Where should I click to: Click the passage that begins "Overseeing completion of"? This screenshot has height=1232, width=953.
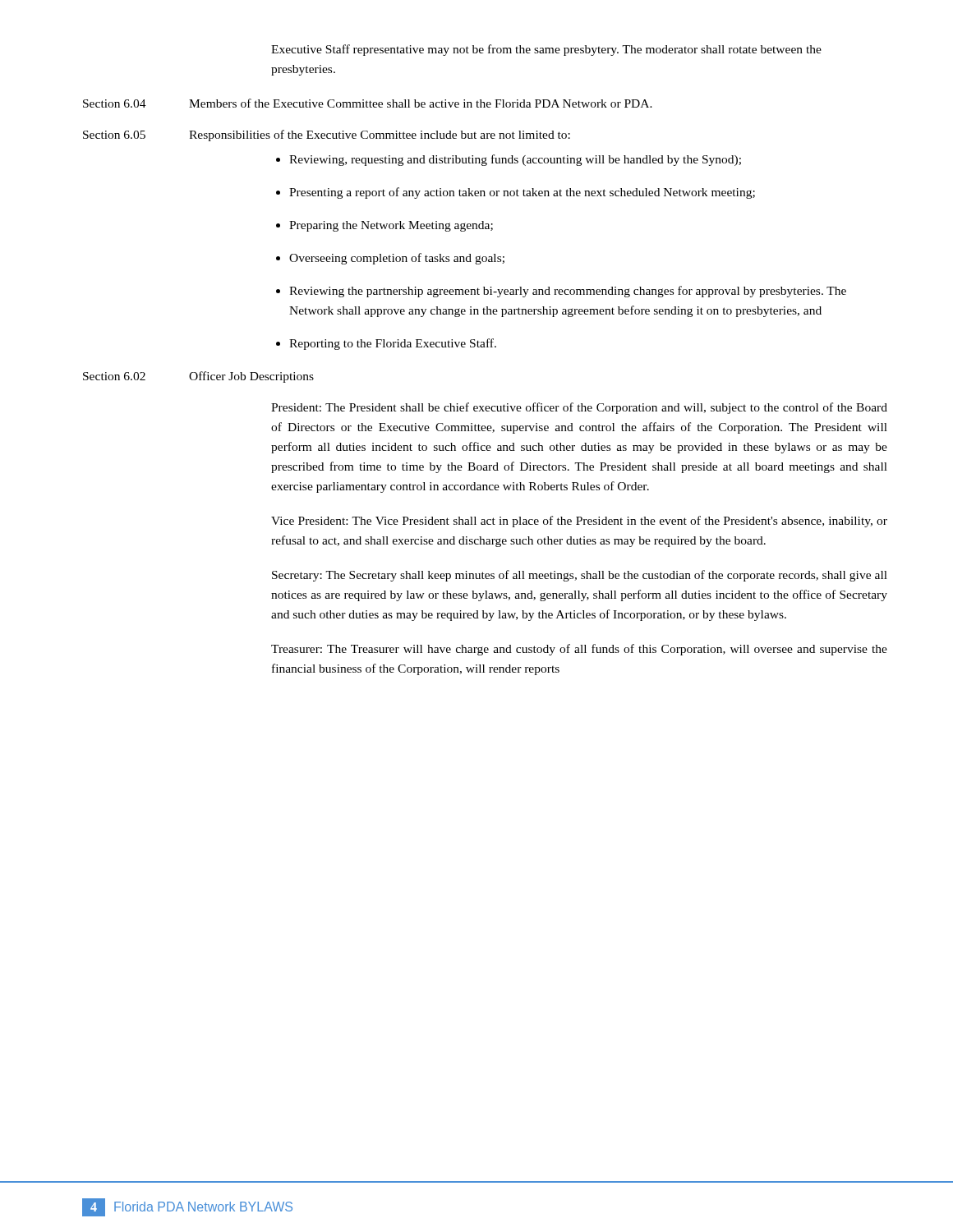pos(397,258)
